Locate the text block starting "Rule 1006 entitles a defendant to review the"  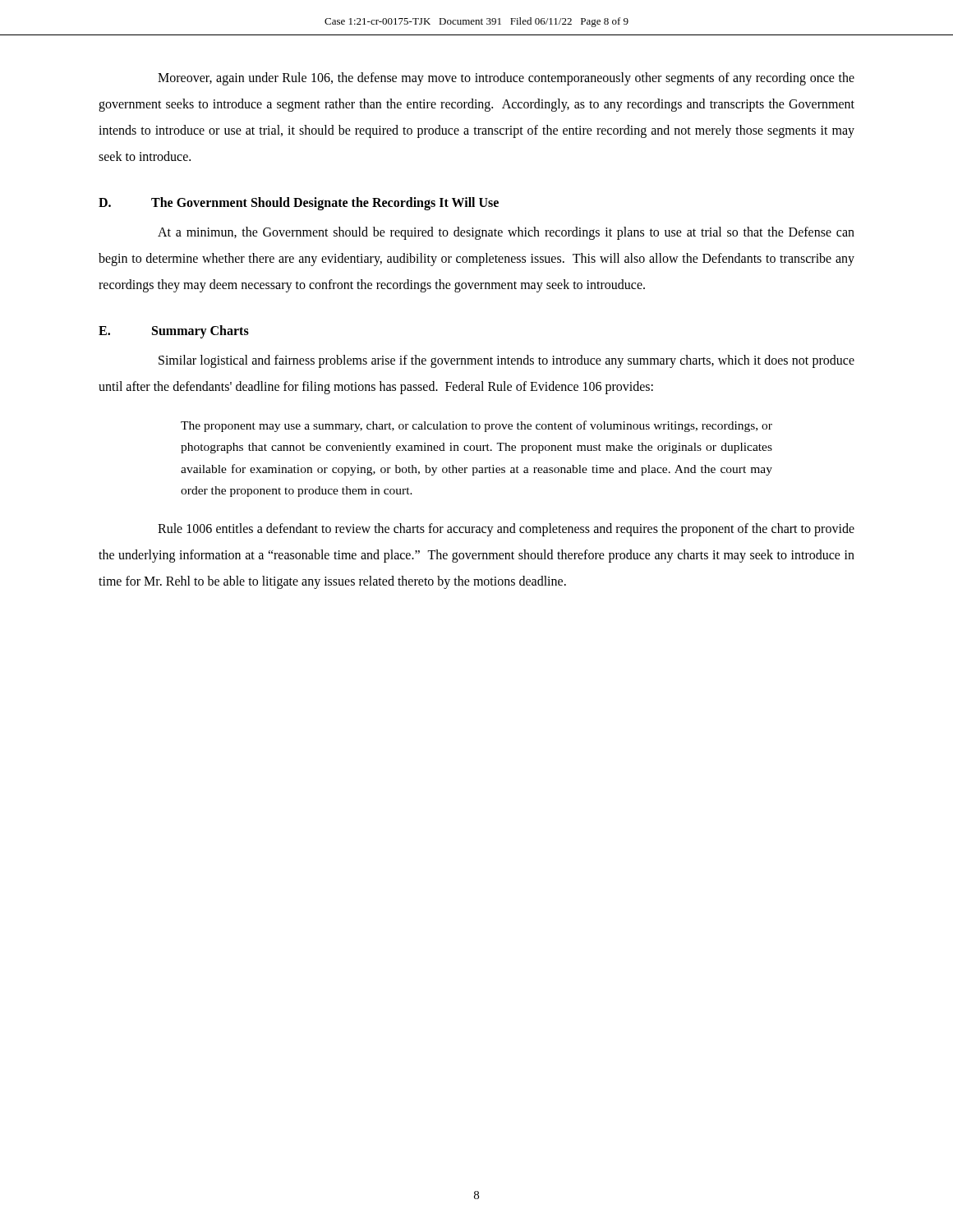point(476,555)
